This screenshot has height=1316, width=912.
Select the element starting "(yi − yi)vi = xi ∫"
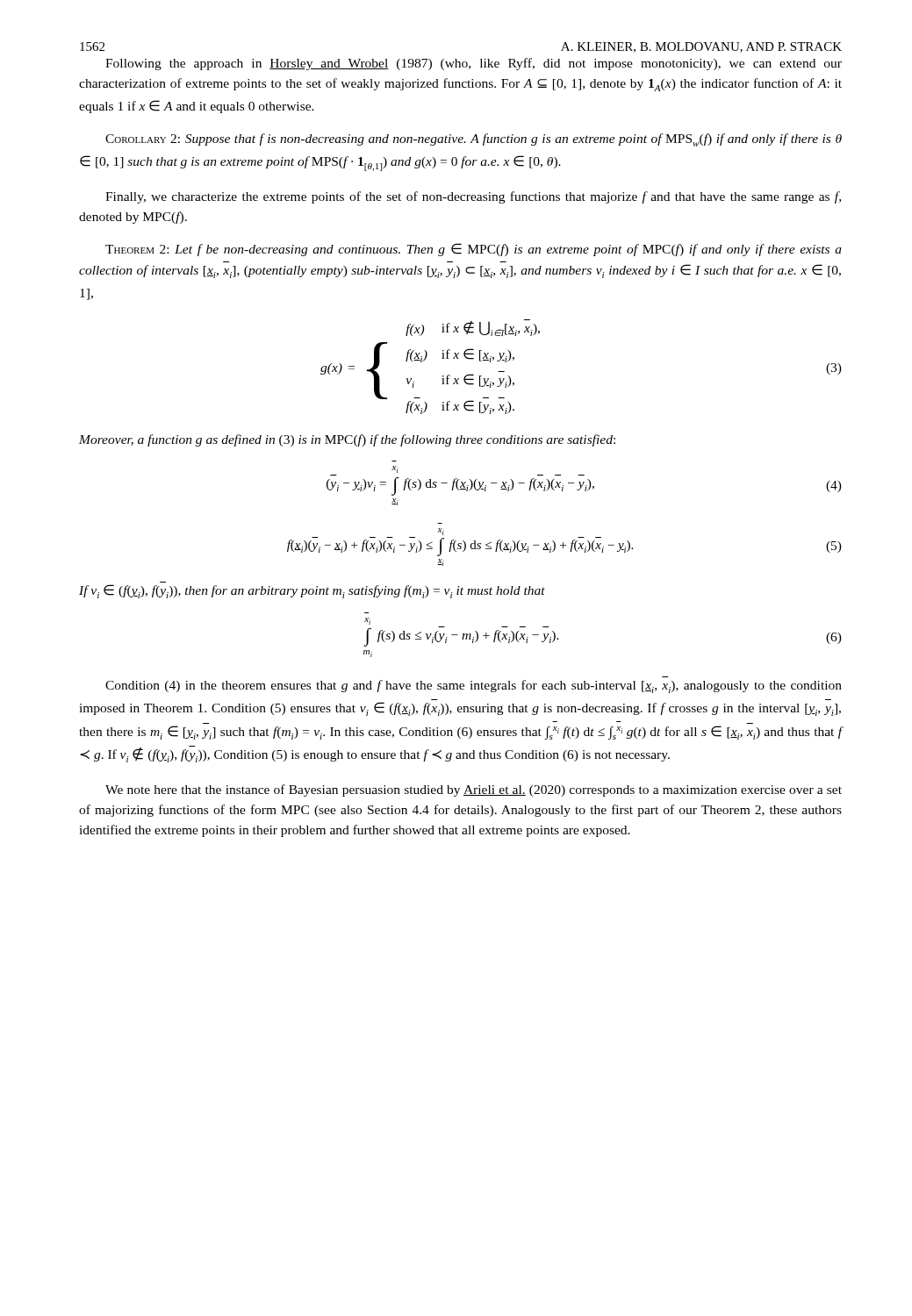[460, 485]
